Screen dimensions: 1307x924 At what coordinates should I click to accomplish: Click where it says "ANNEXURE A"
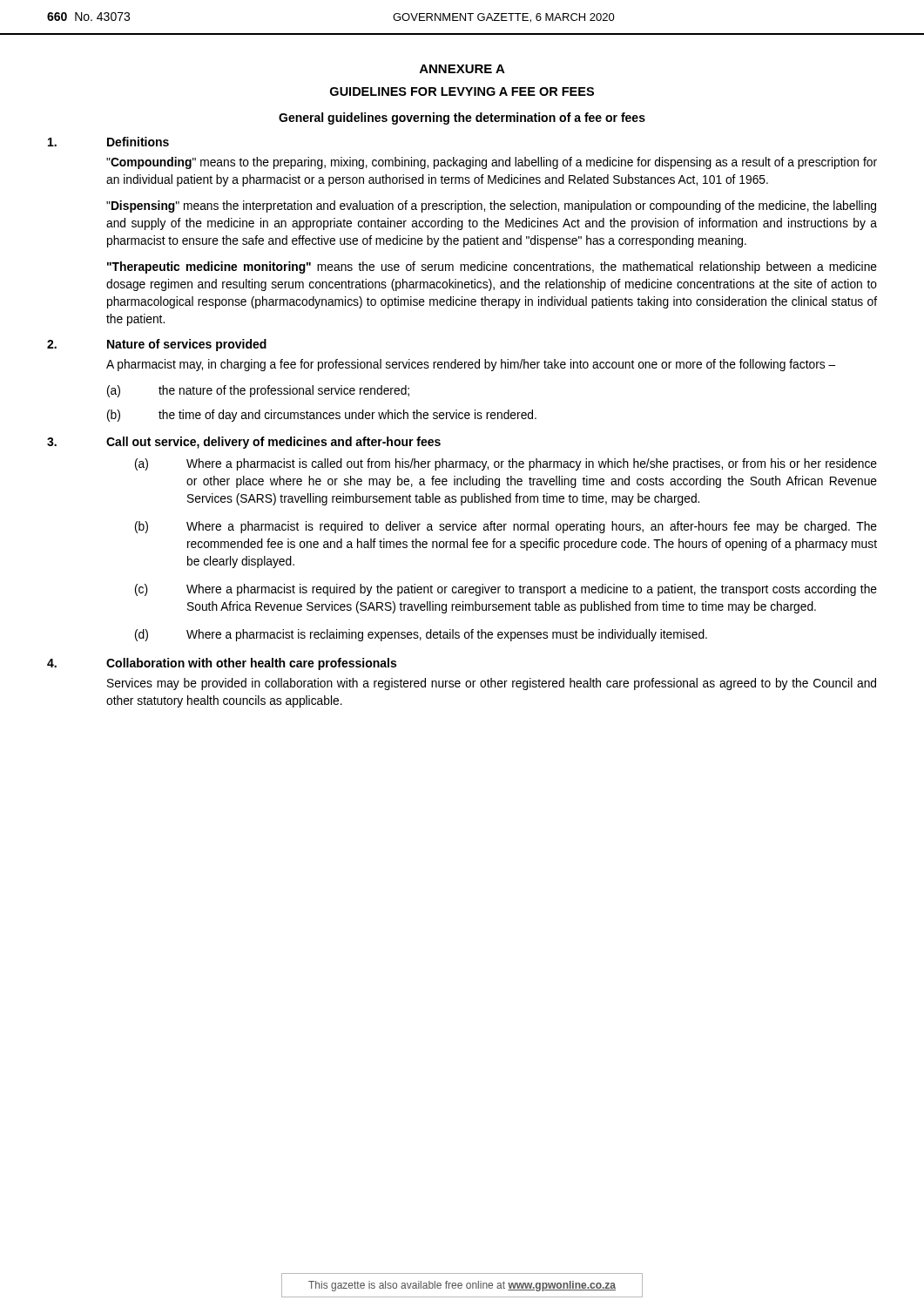(x=462, y=68)
